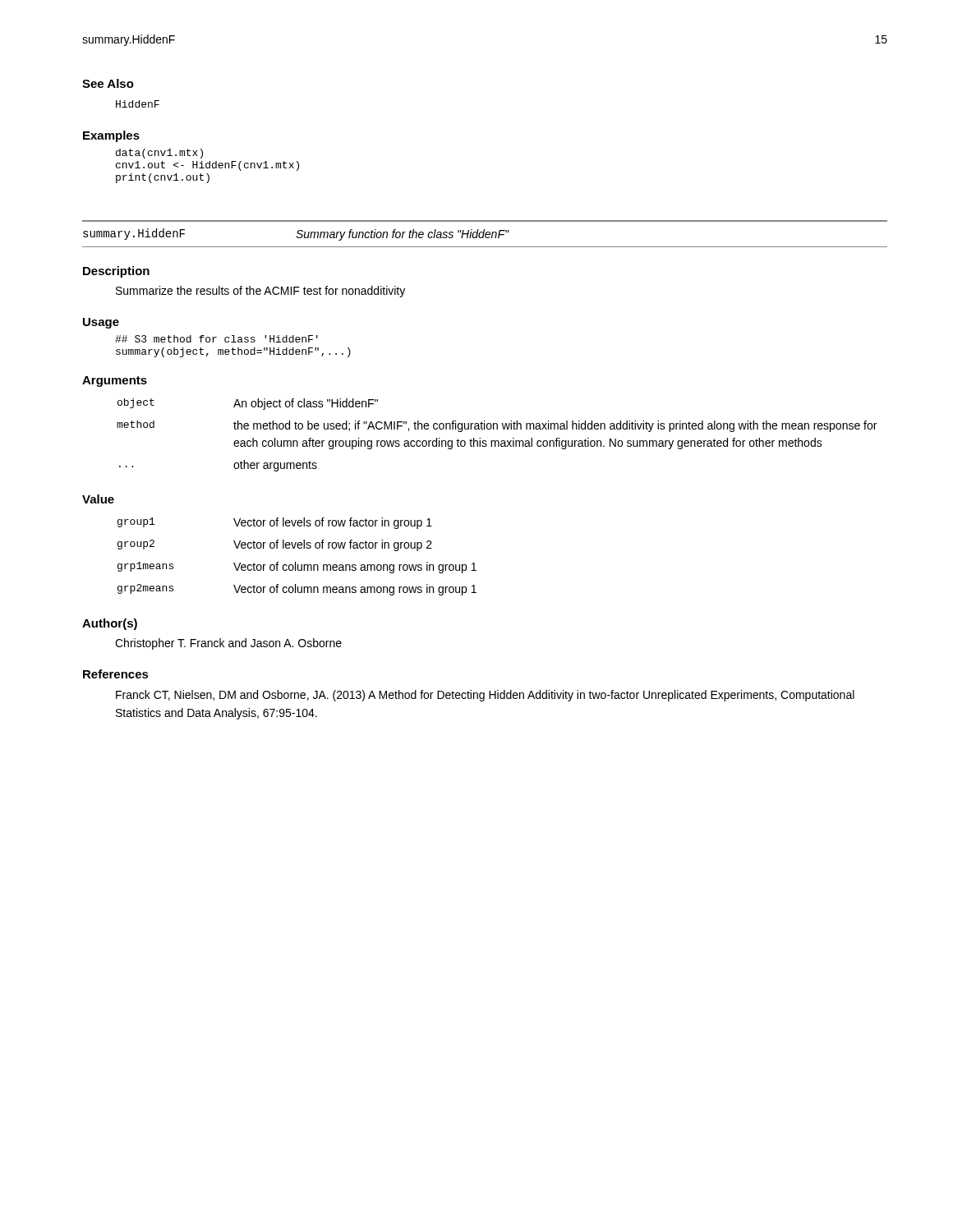The image size is (953, 1232).
Task: Locate the text block that reads "Franck CT, Nielsen, DM and Osborne,"
Action: point(485,704)
